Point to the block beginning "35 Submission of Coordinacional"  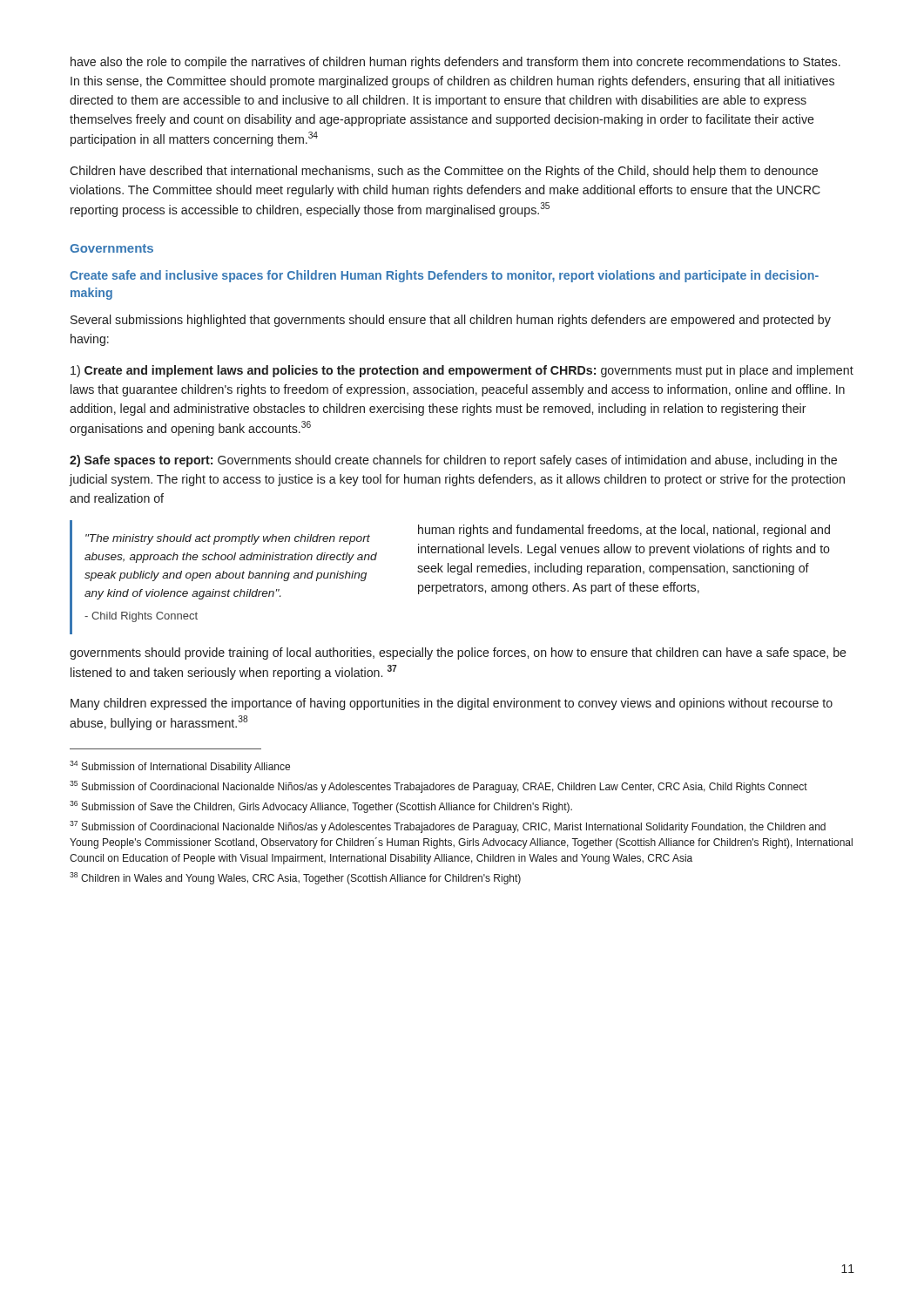[x=438, y=786]
